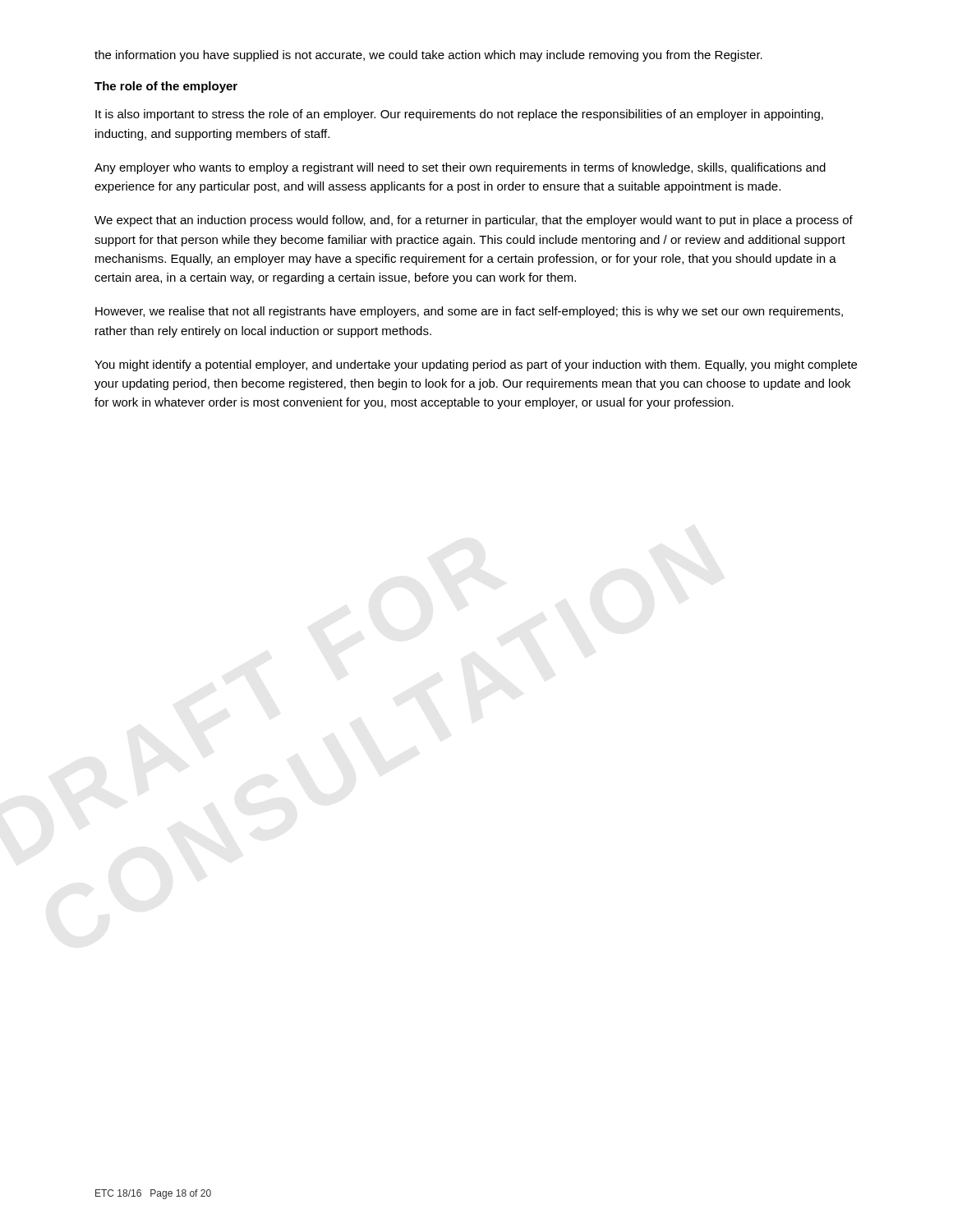Where is the passage that starts "Any employer who wants"?

coord(460,176)
